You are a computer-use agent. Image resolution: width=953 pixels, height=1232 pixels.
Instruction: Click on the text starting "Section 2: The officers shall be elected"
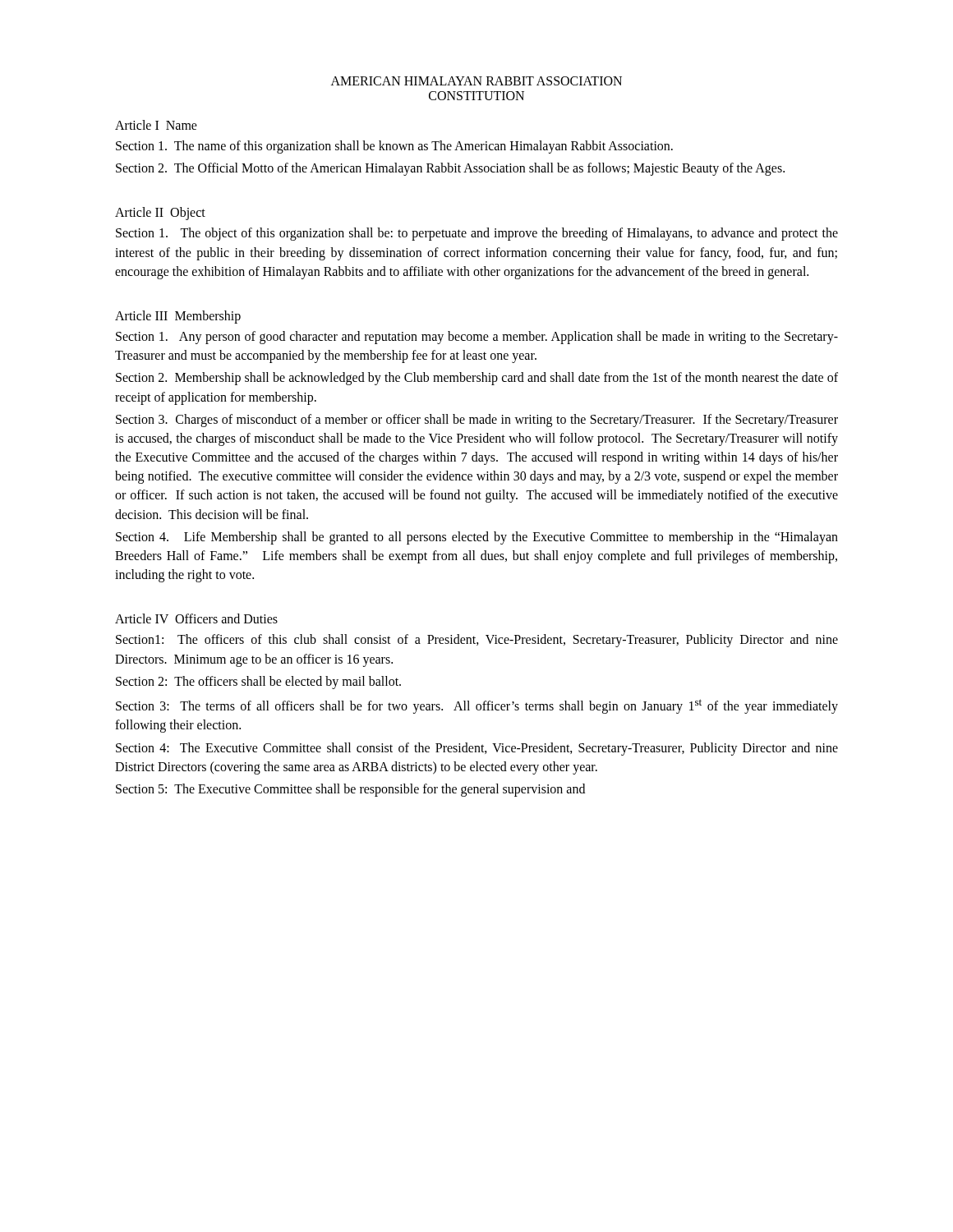pyautogui.click(x=258, y=681)
